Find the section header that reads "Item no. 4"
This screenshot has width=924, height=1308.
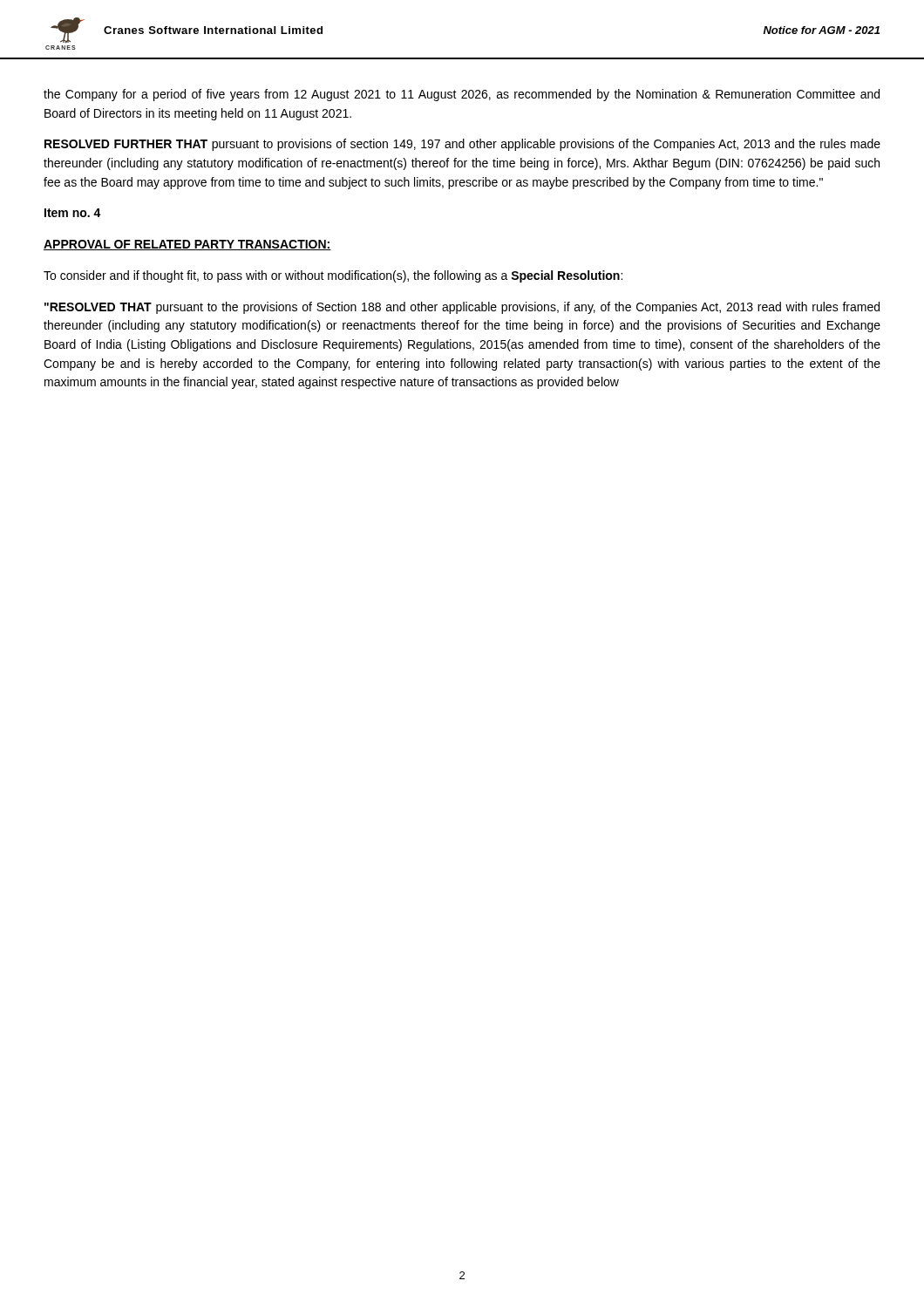point(73,213)
